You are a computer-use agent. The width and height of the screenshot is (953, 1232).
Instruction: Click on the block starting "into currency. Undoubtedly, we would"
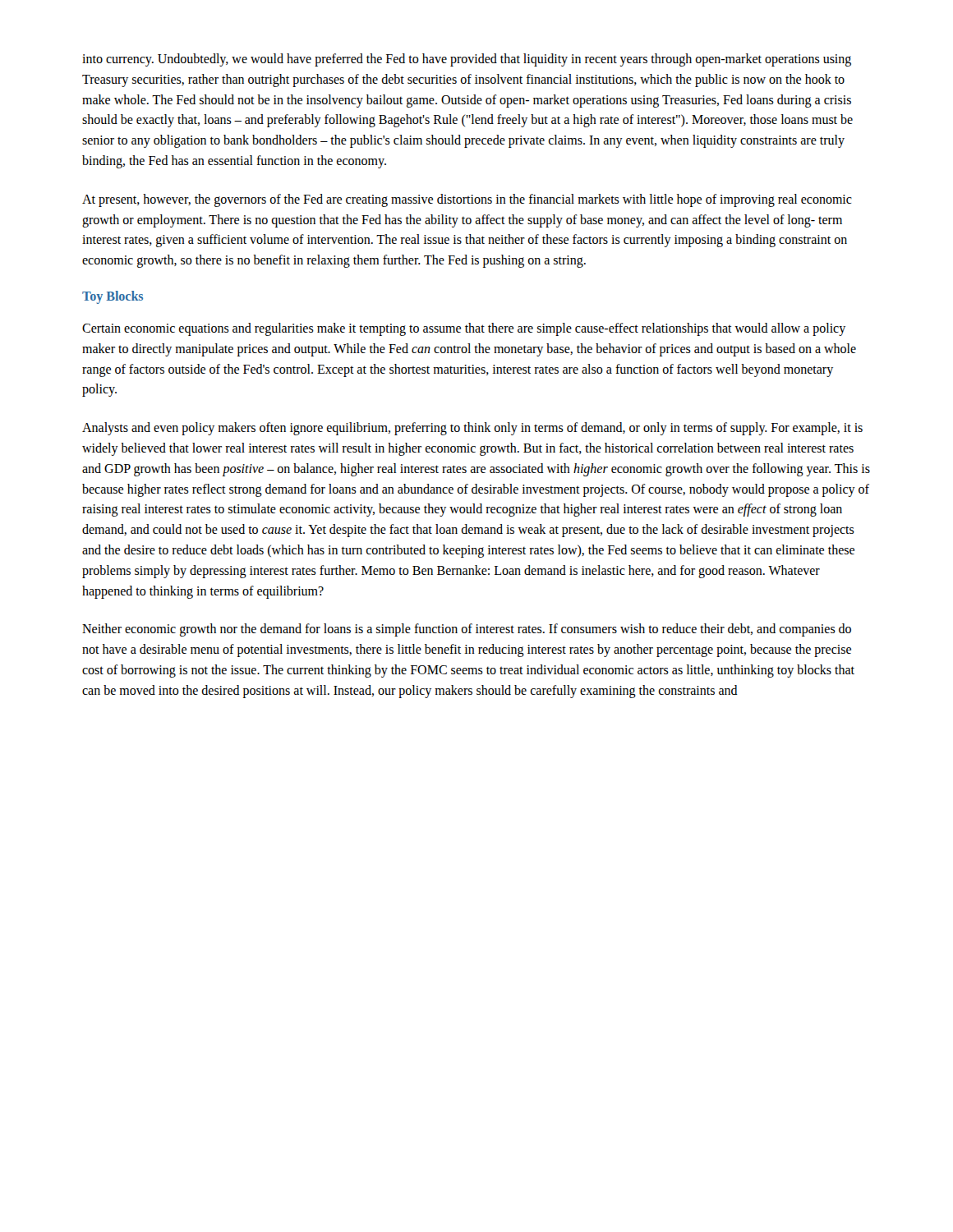tap(468, 110)
